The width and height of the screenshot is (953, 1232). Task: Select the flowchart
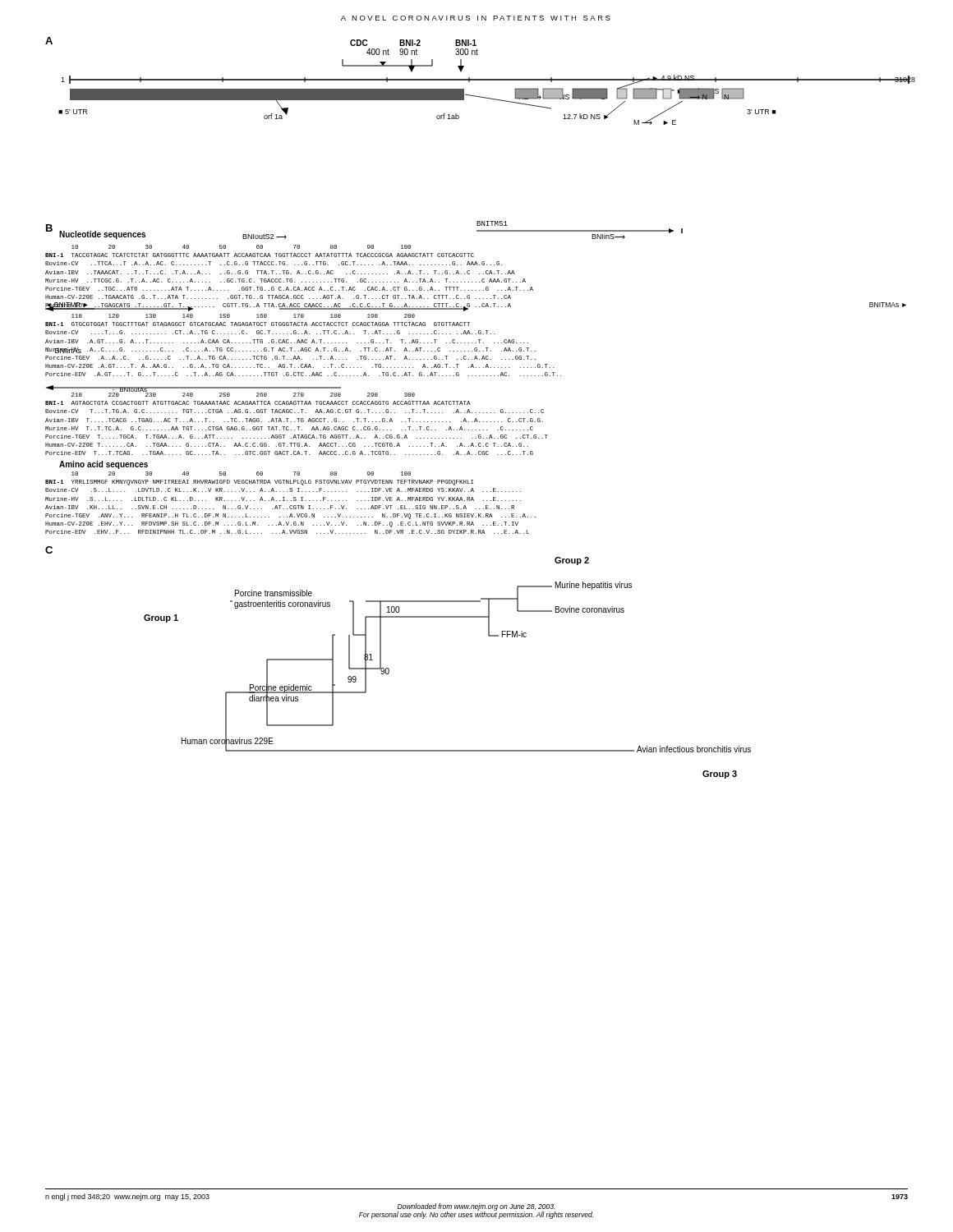tap(476, 674)
